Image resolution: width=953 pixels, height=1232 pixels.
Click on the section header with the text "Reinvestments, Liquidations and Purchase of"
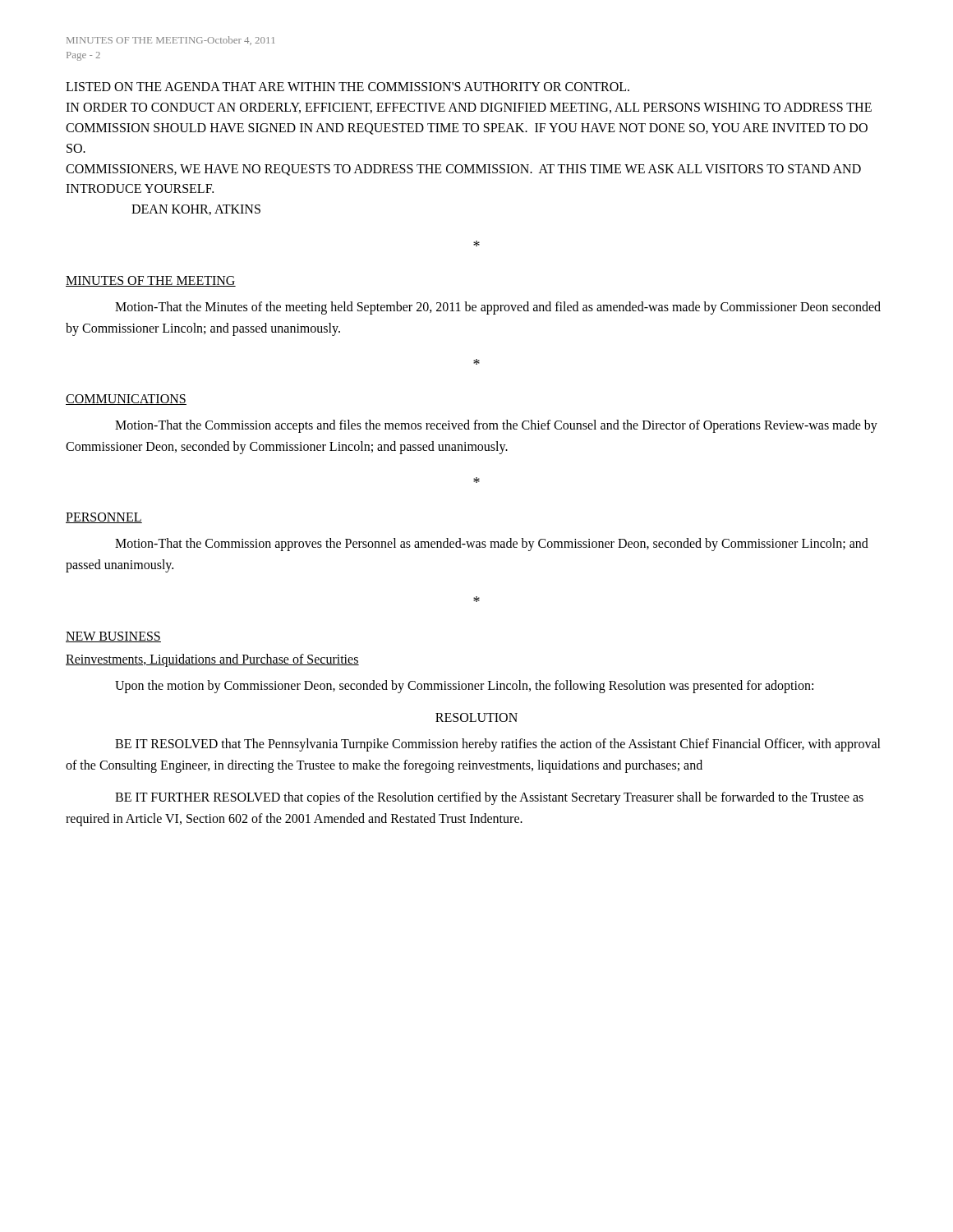(212, 659)
